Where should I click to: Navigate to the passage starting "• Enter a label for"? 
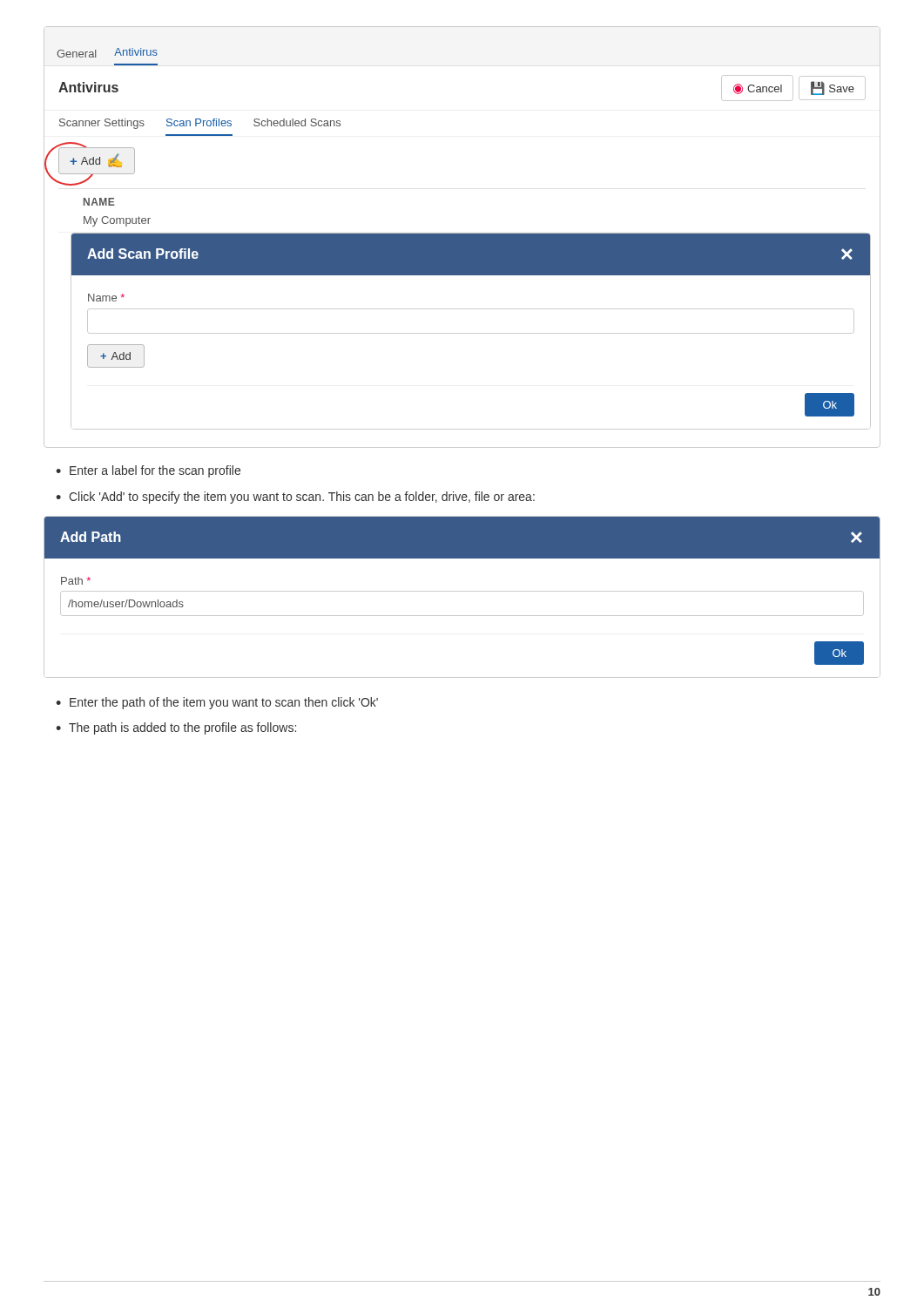148,472
